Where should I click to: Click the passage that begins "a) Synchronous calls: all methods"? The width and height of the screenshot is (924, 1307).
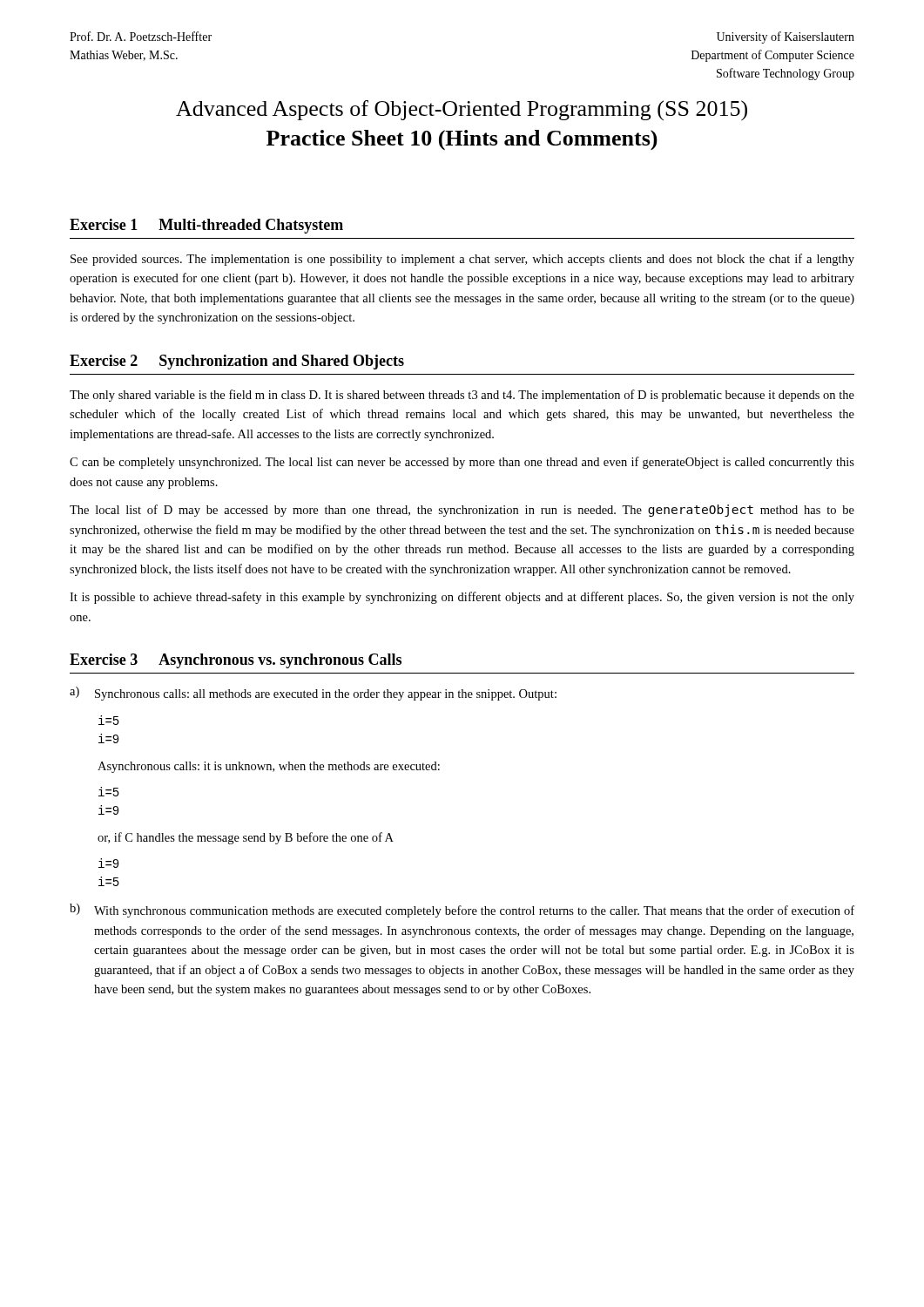pyautogui.click(x=462, y=694)
